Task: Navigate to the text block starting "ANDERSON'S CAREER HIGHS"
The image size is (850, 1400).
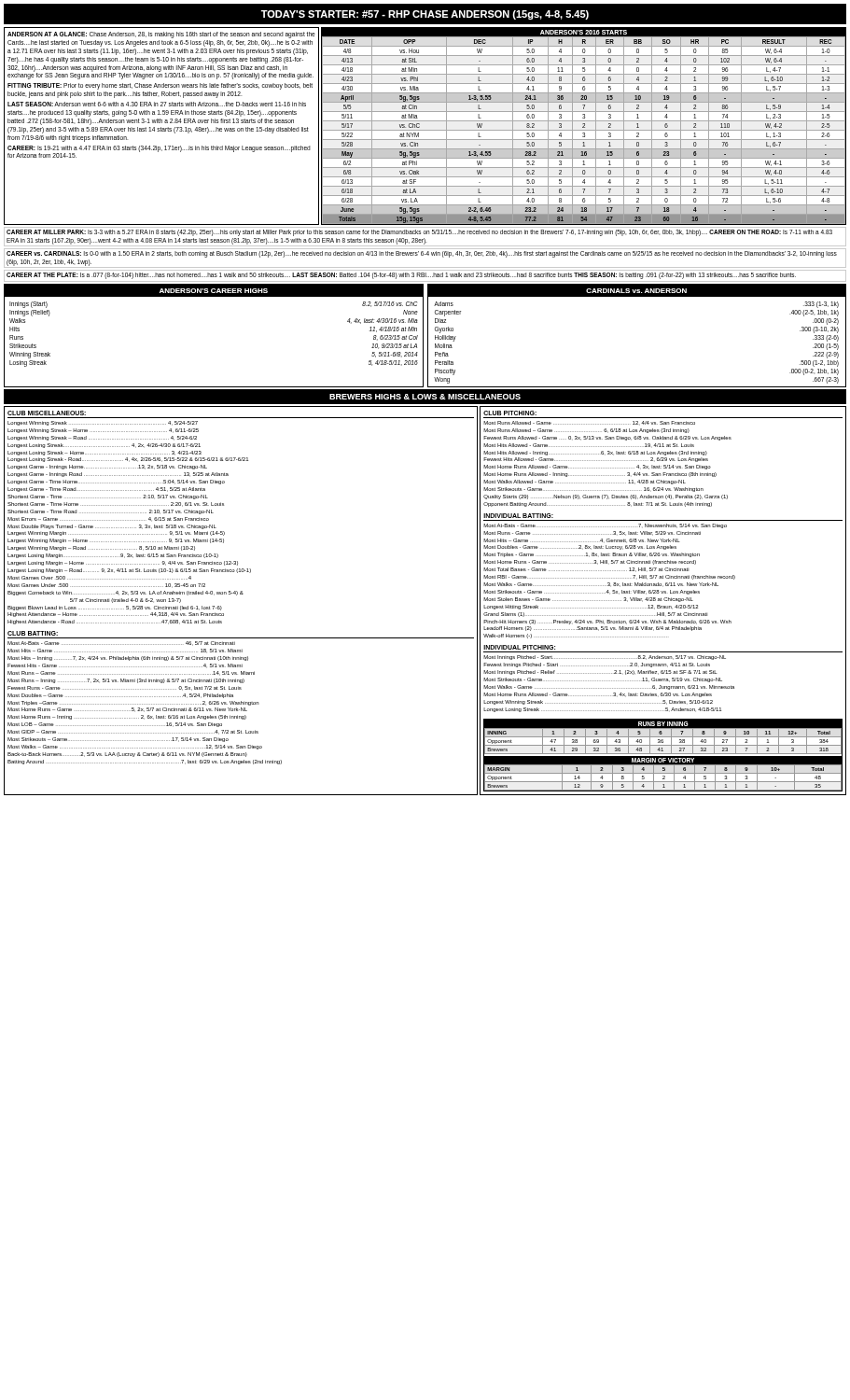Action: 213,291
